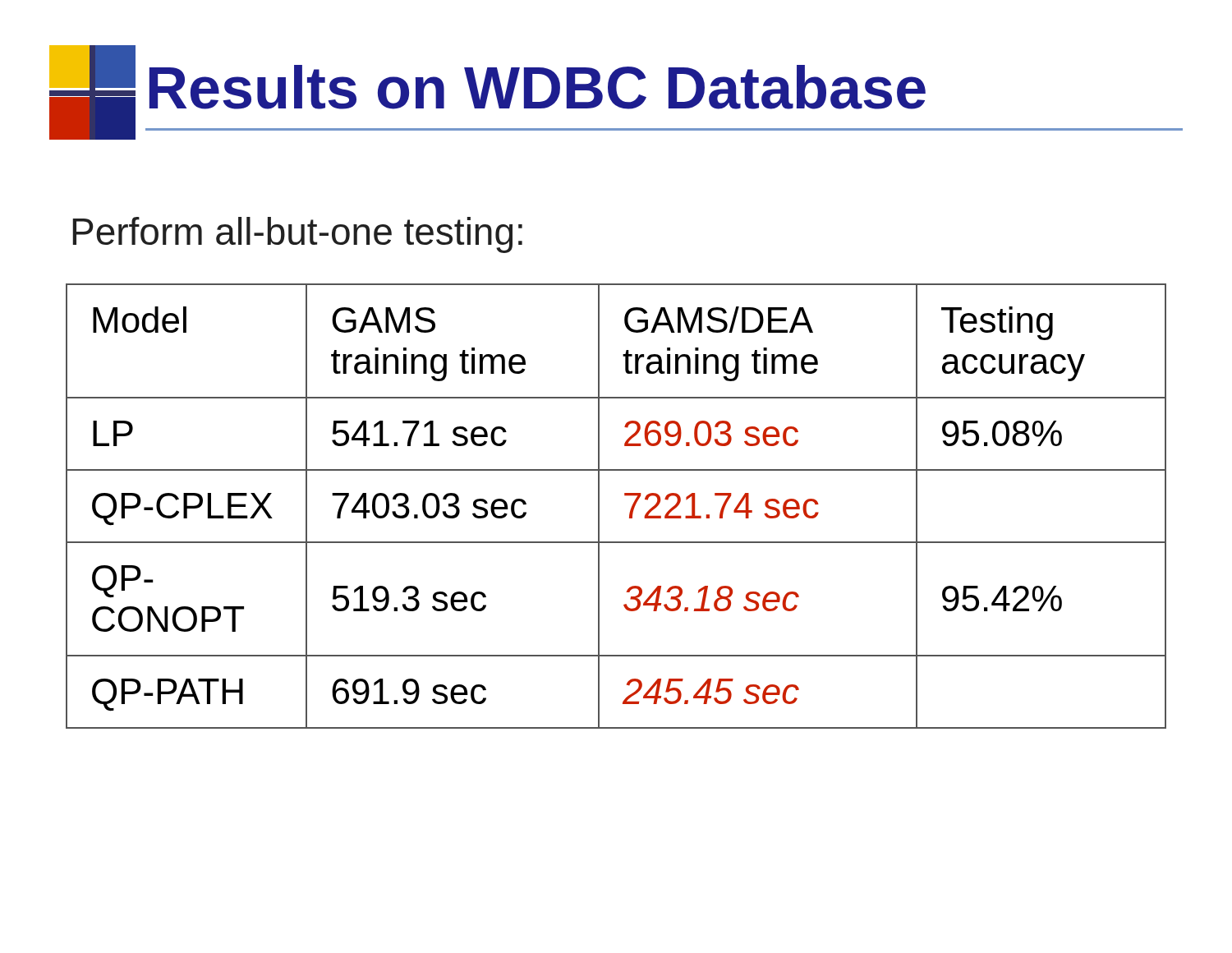Locate the table with the text "Testing accuracy"

pyautogui.click(x=616, y=506)
